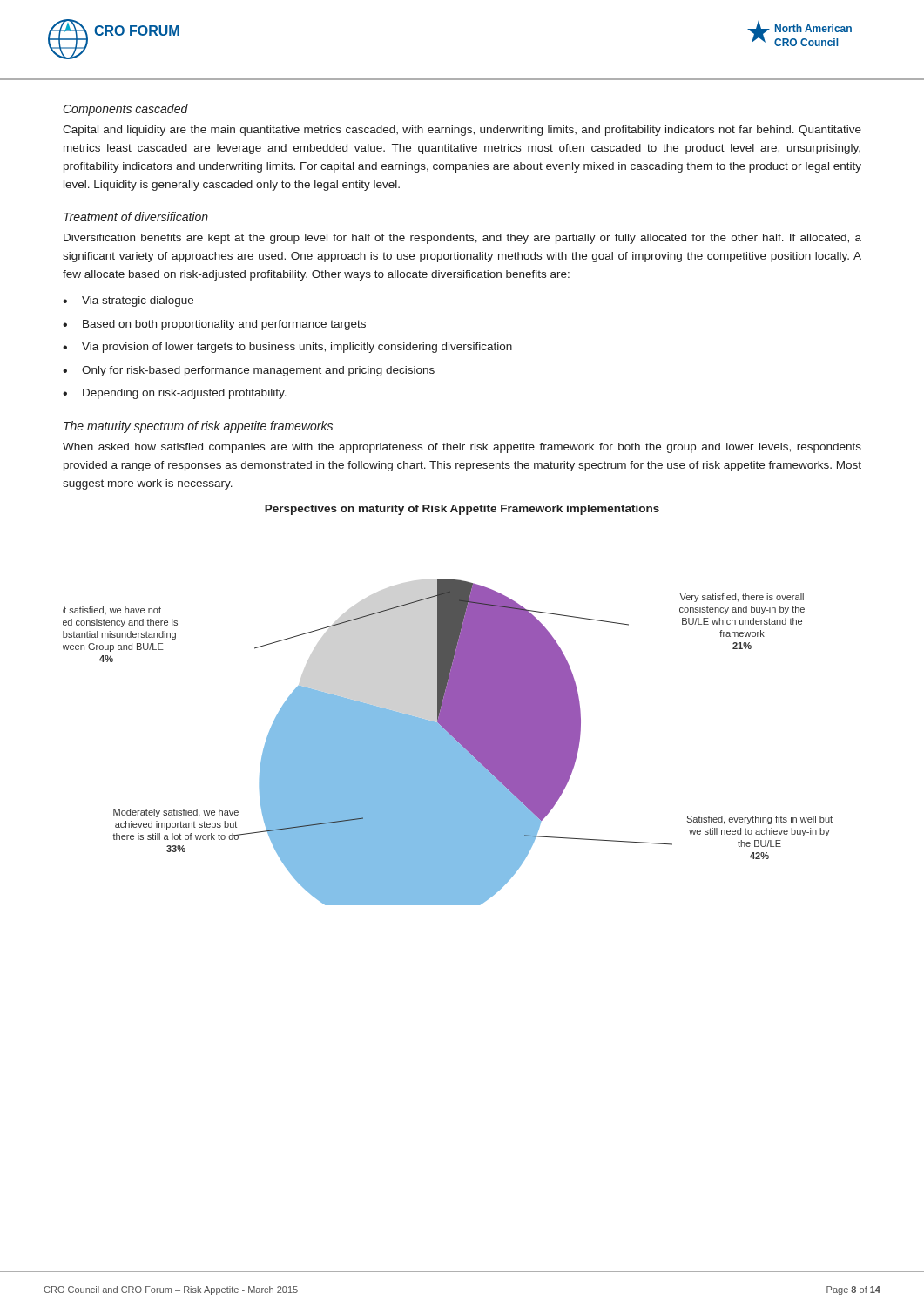Click the pie chart
This screenshot has width=924, height=1307.
pyautogui.click(x=462, y=704)
